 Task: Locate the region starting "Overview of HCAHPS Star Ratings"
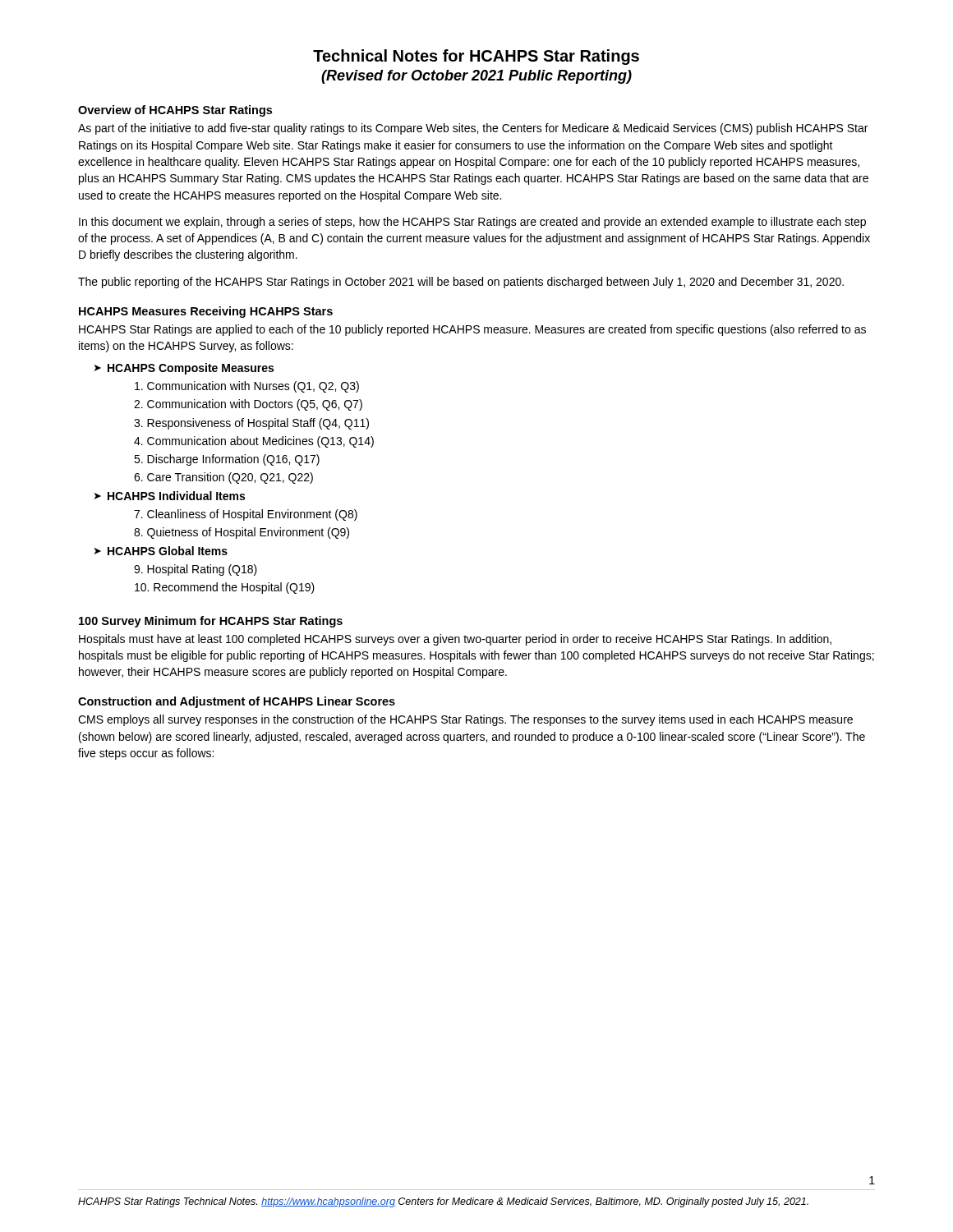(175, 110)
